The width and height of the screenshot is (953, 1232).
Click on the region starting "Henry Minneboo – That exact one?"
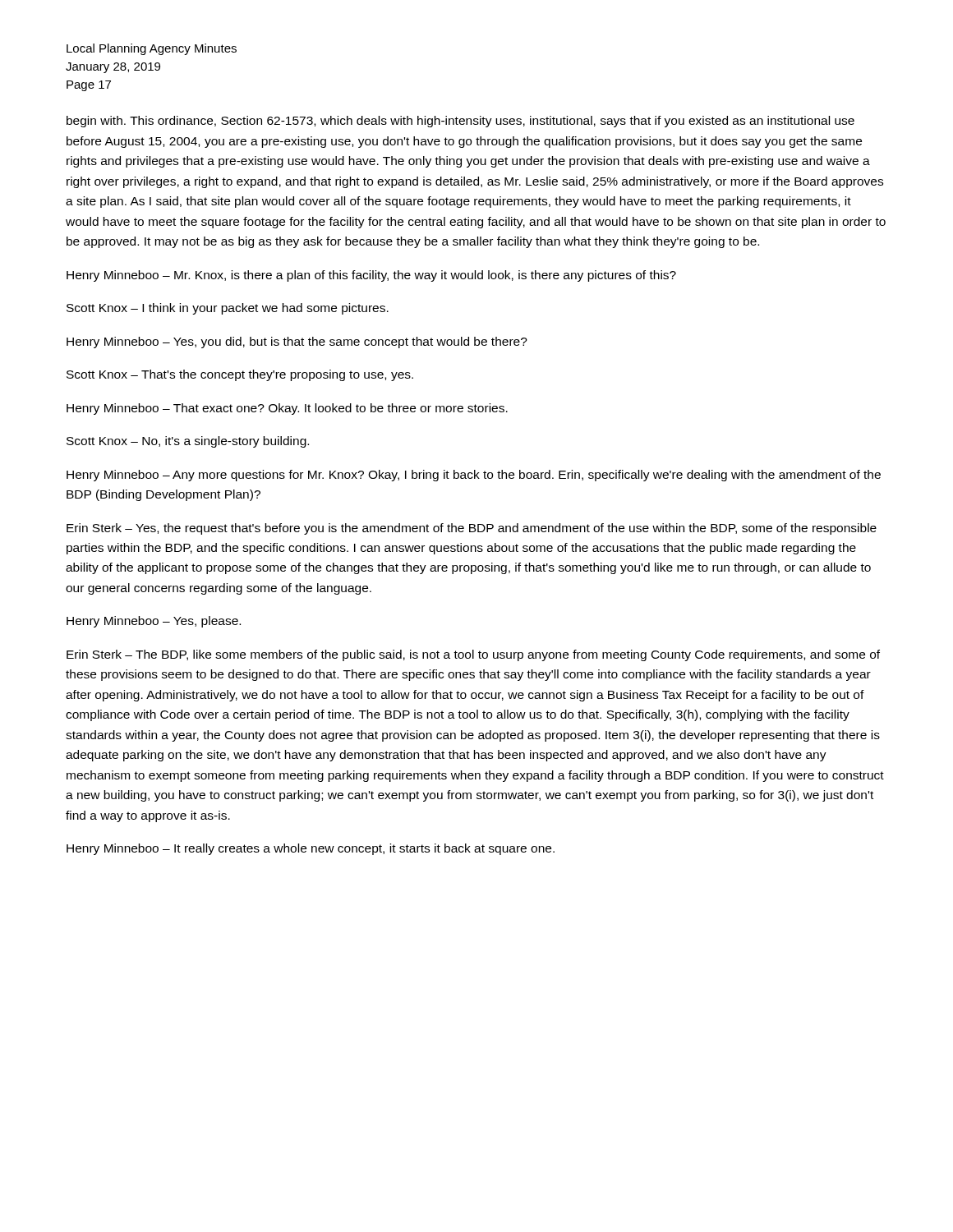pyautogui.click(x=287, y=407)
